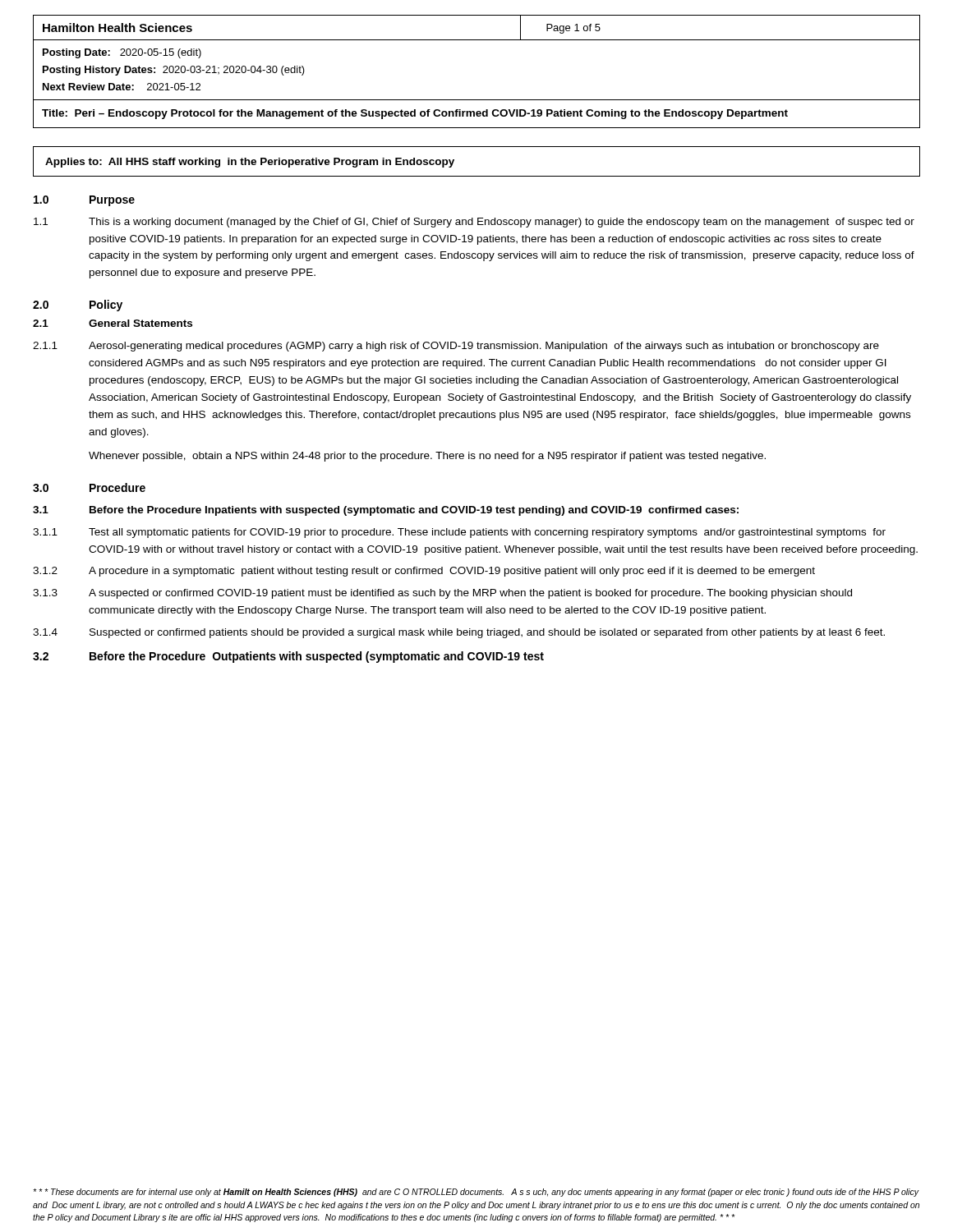Locate the block of text that opens with "1.2 A procedure in a symptomatic"
Image resolution: width=953 pixels, height=1232 pixels.
click(x=424, y=572)
